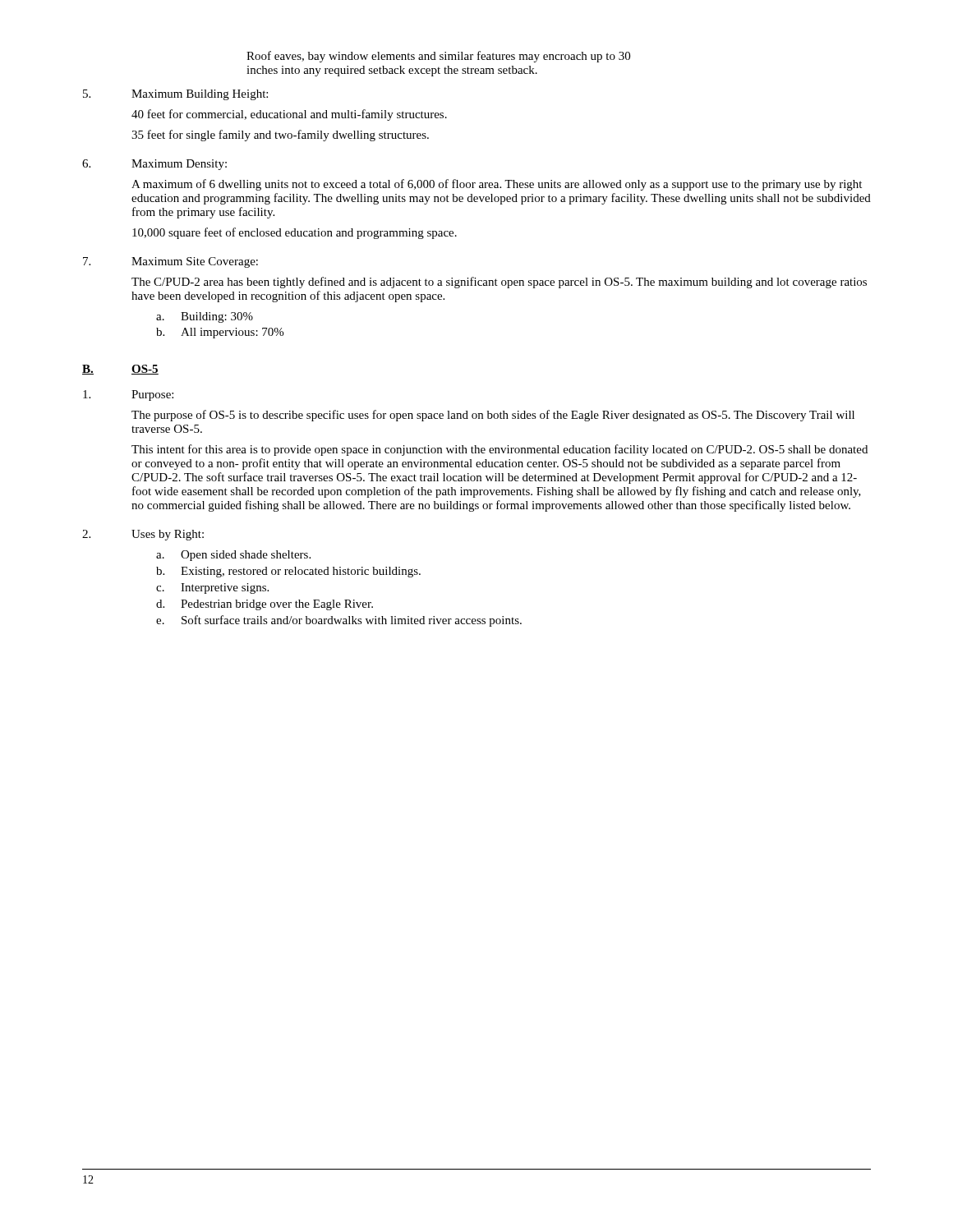
Task: Find the element starting "2. Uses by Right: a. Open"
Action: (143, 535)
